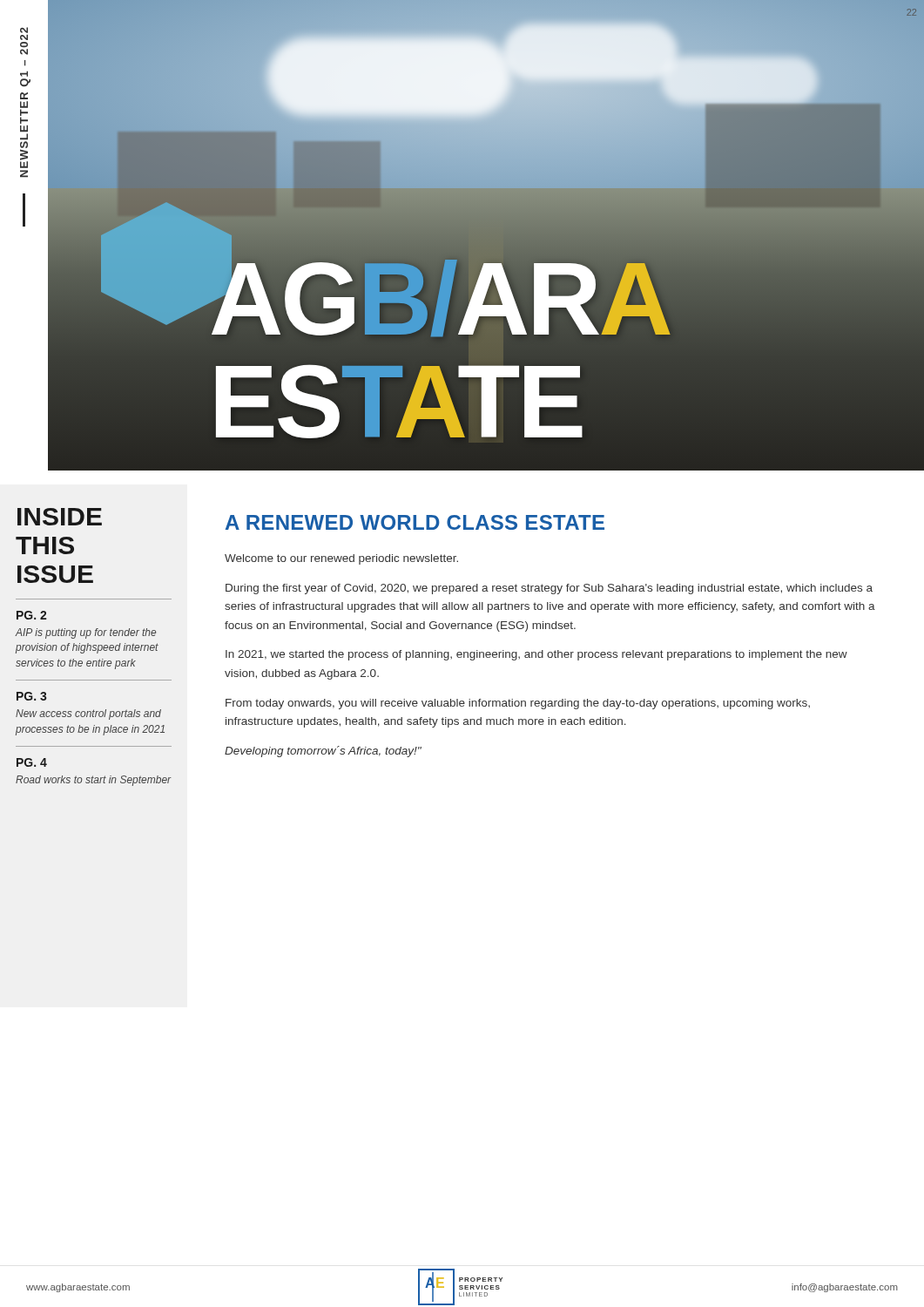This screenshot has height=1307, width=924.
Task: Find the text block that reads "AIP is putting up for tender the"
Action: [x=87, y=648]
